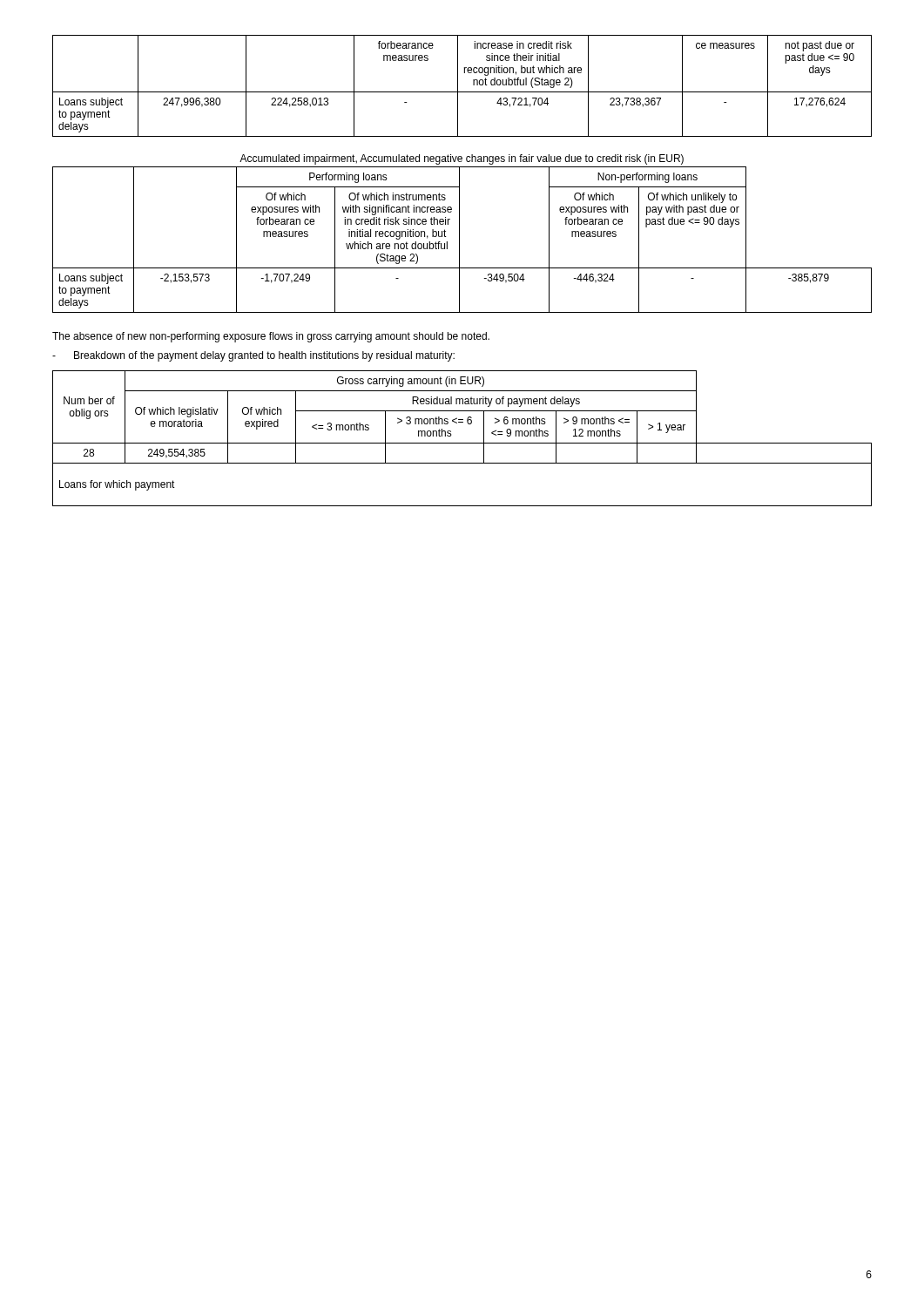Where is the passage that starts "- Breakdown of the"?
This screenshot has width=924, height=1307.
462,356
